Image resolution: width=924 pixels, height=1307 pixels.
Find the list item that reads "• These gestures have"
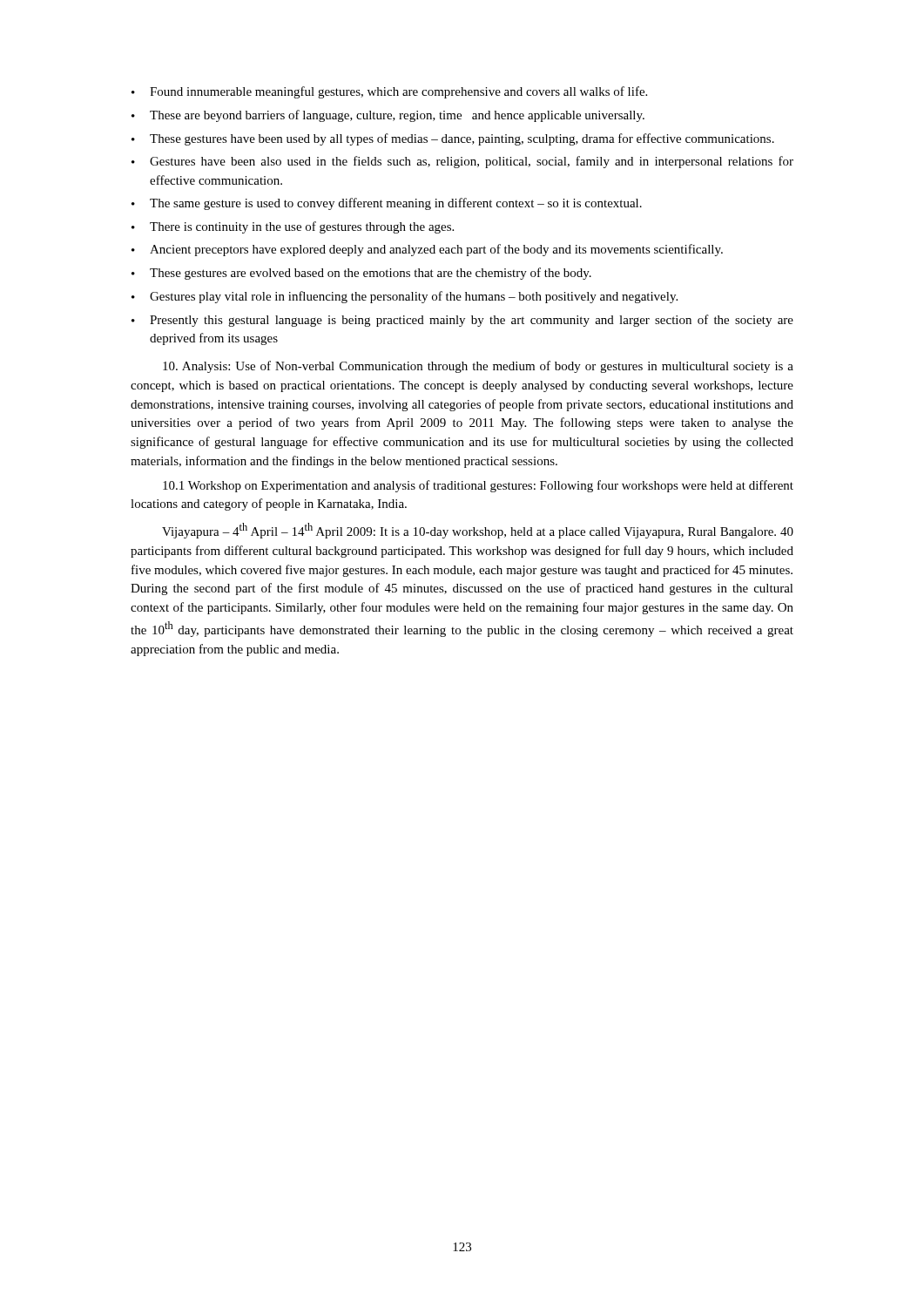click(x=462, y=139)
